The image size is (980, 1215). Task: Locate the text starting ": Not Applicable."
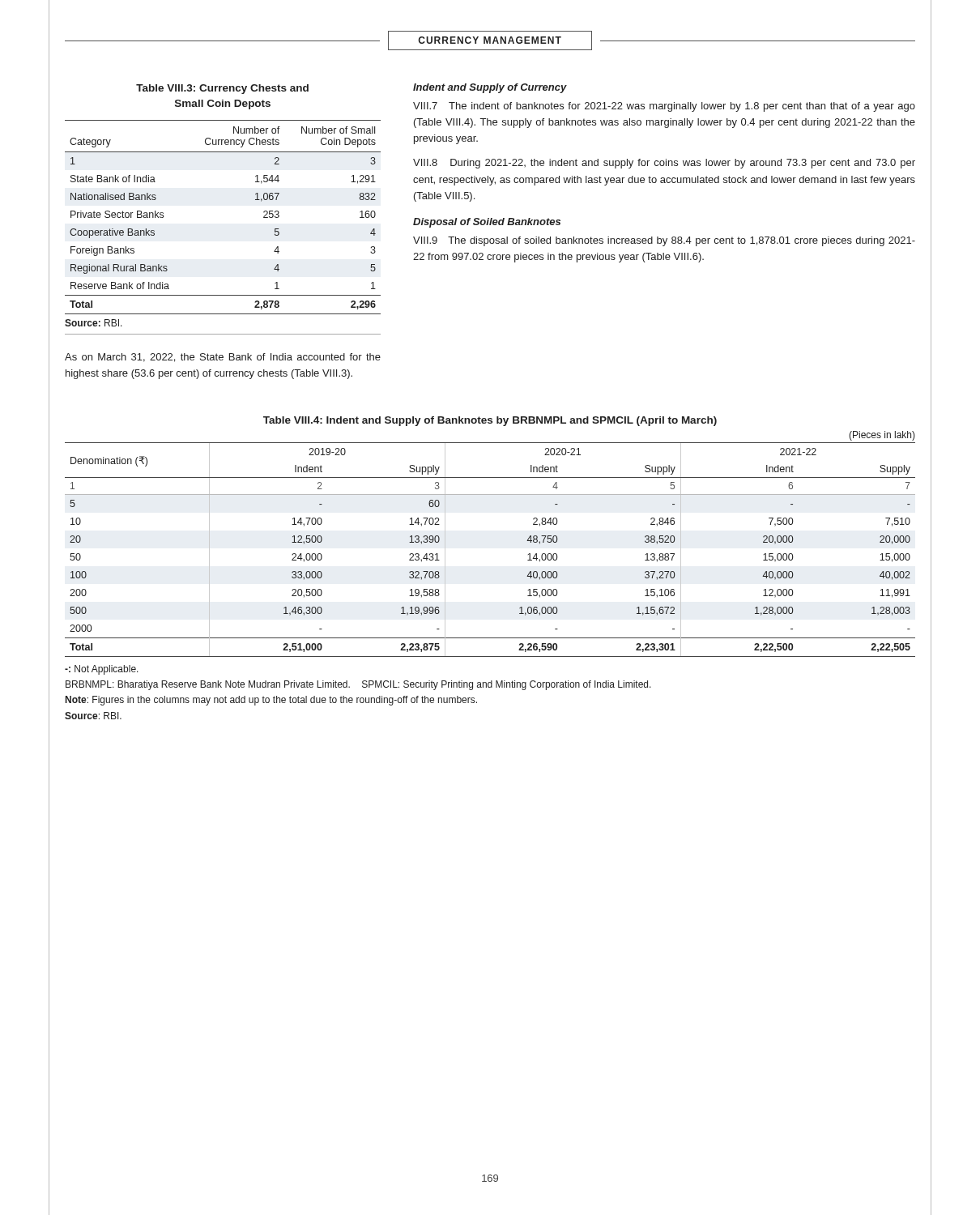[358, 692]
